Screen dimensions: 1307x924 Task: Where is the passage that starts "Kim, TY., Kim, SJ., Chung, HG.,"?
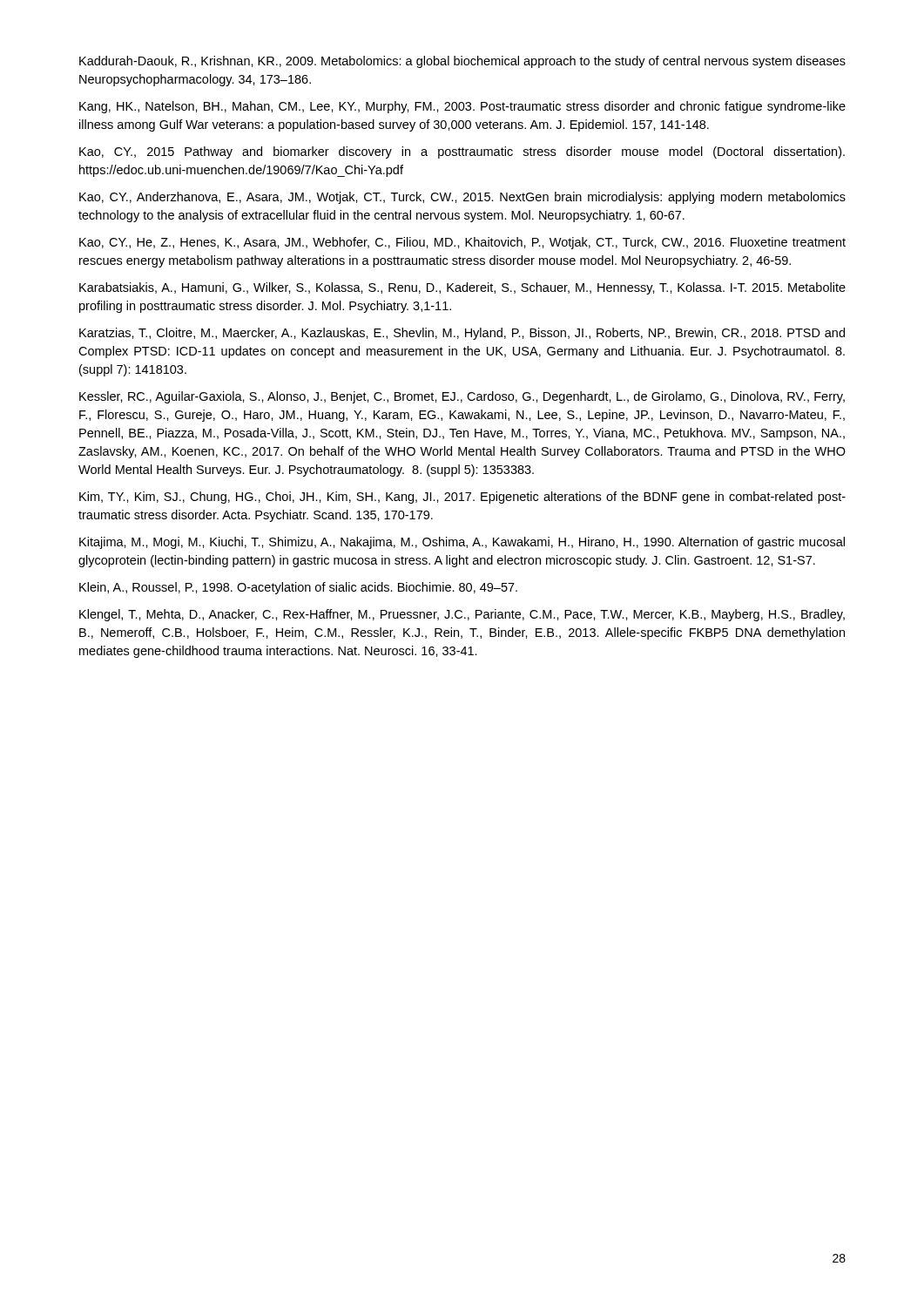pyautogui.click(x=462, y=506)
